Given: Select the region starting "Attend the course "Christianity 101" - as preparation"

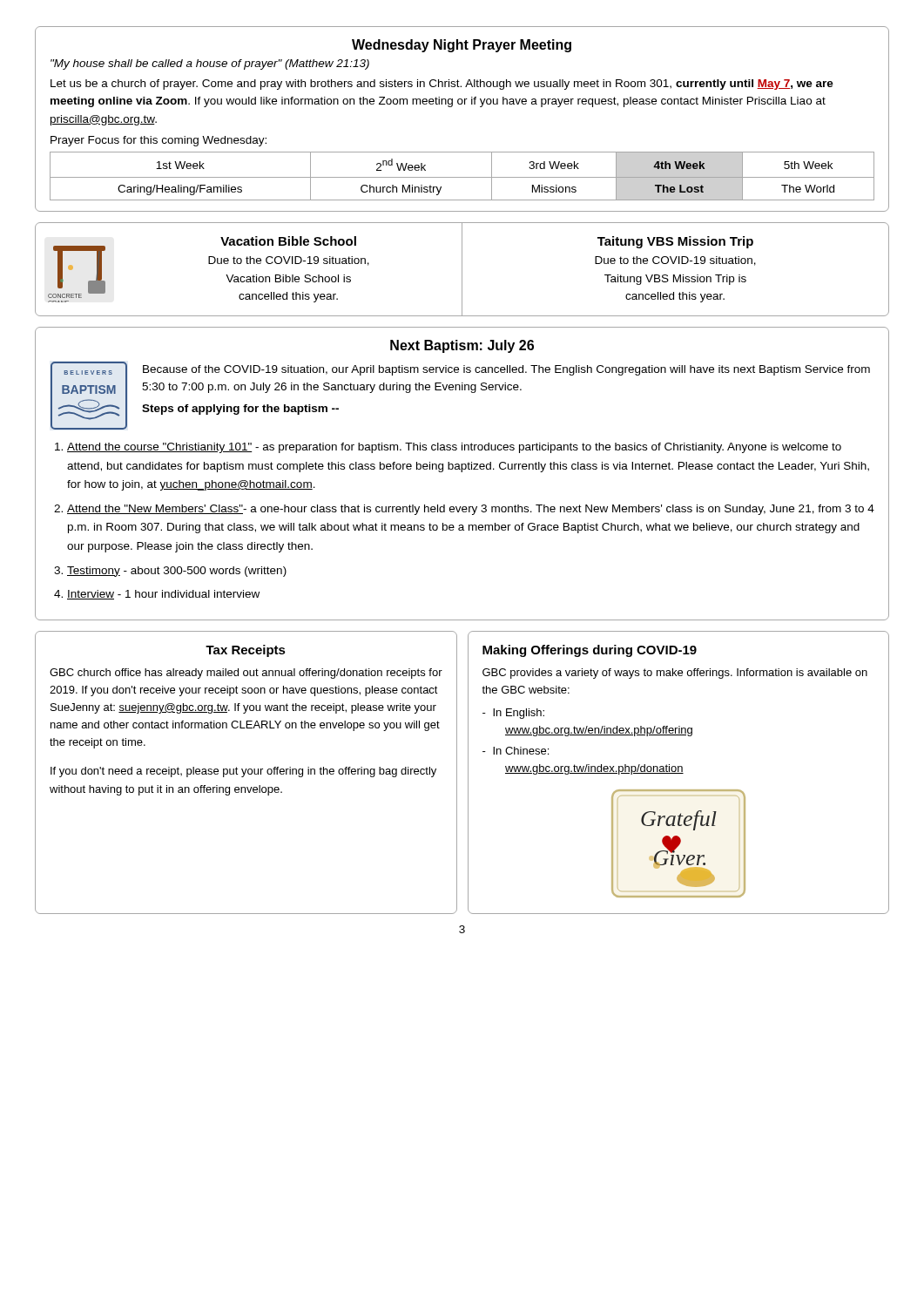Looking at the screenshot, I should (x=469, y=465).
